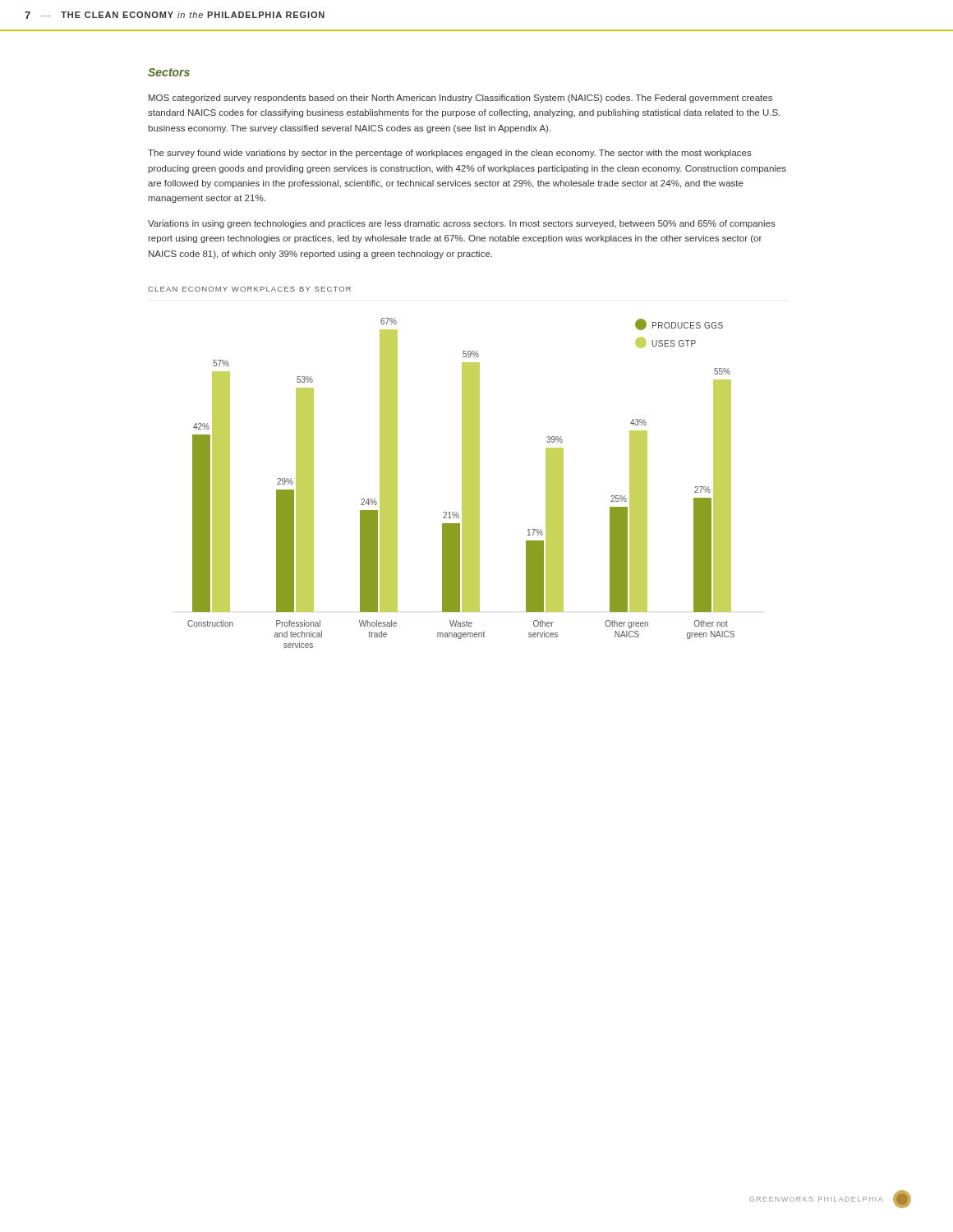
Task: Select the text block that says "MOS categorized survey respondents based on"
Action: 464,113
